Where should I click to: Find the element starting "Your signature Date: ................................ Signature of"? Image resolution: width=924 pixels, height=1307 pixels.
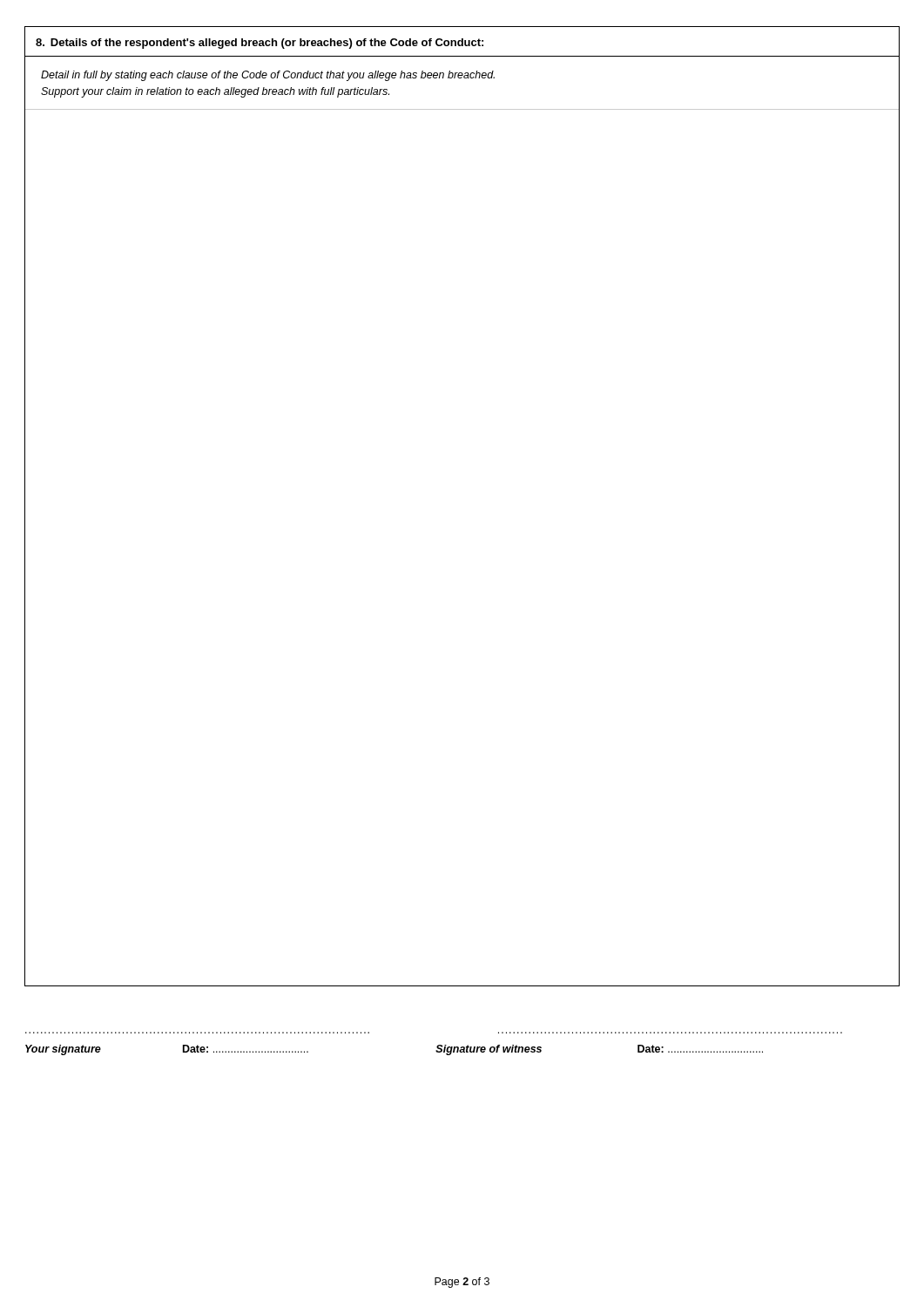coord(427,1049)
